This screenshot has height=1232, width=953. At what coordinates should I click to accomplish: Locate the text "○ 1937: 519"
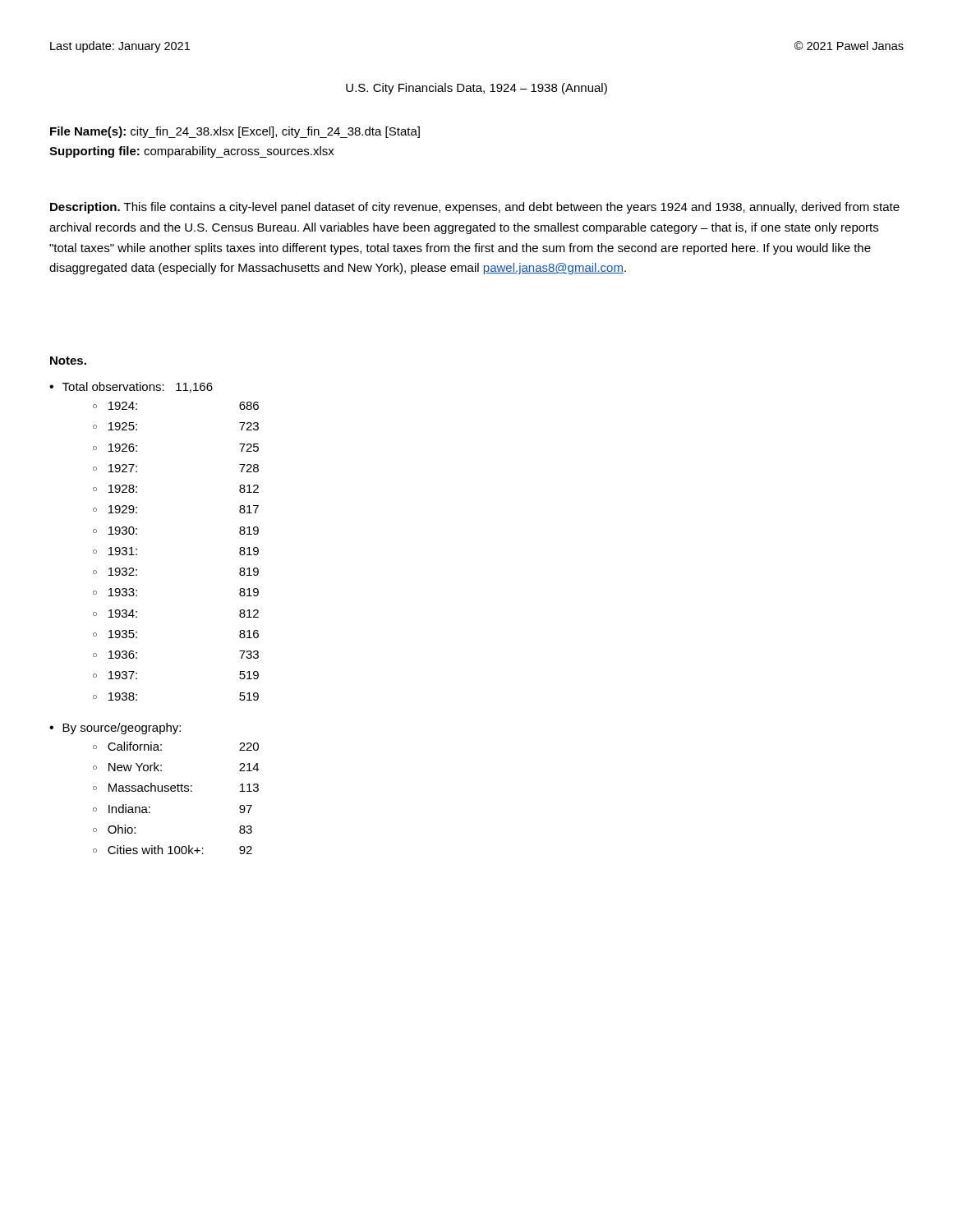pyautogui.click(x=124, y=675)
